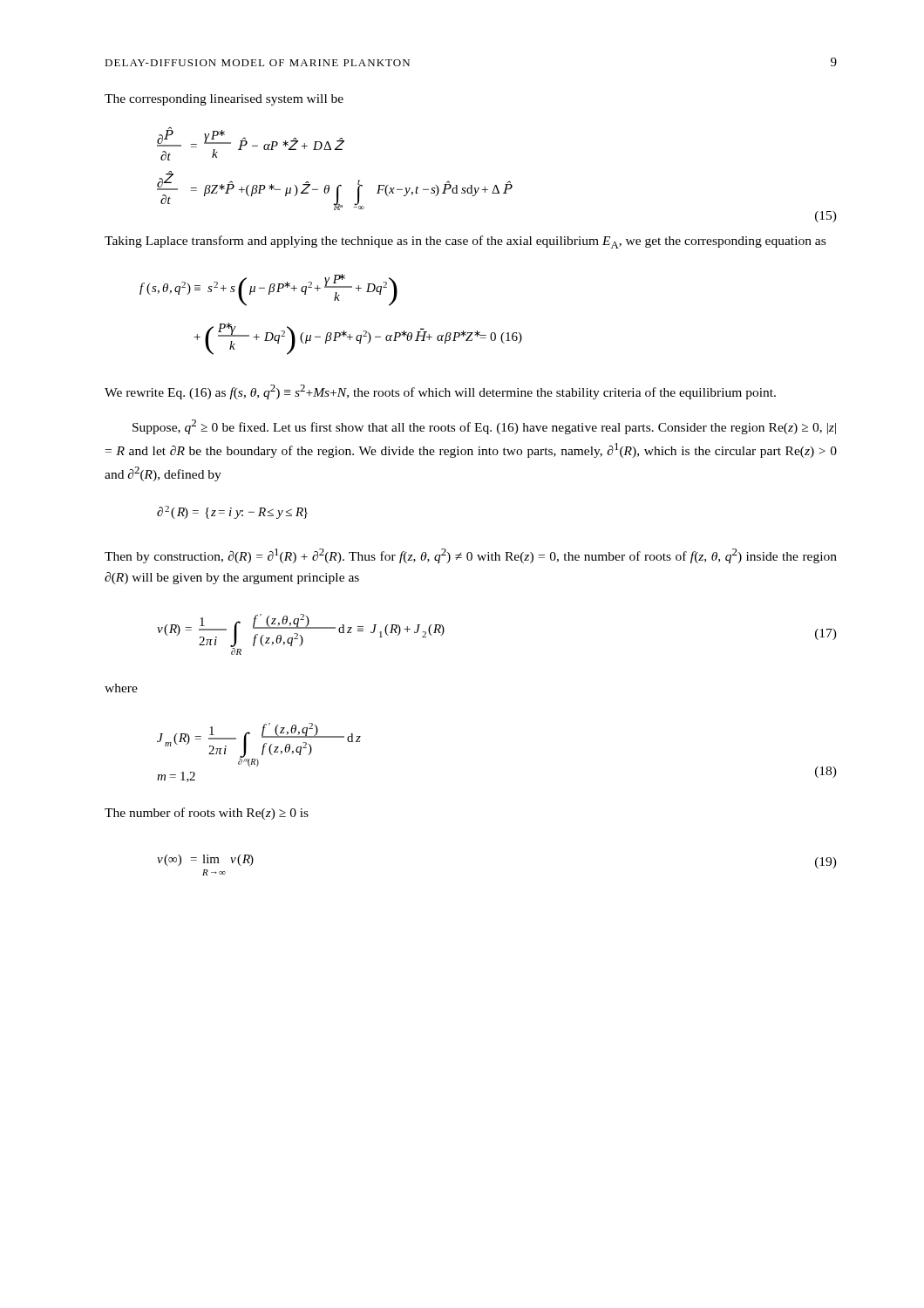This screenshot has height=1308, width=924.
Task: Find the text block with the text "Then by construction, ∂(R) ="
Action: click(x=471, y=566)
